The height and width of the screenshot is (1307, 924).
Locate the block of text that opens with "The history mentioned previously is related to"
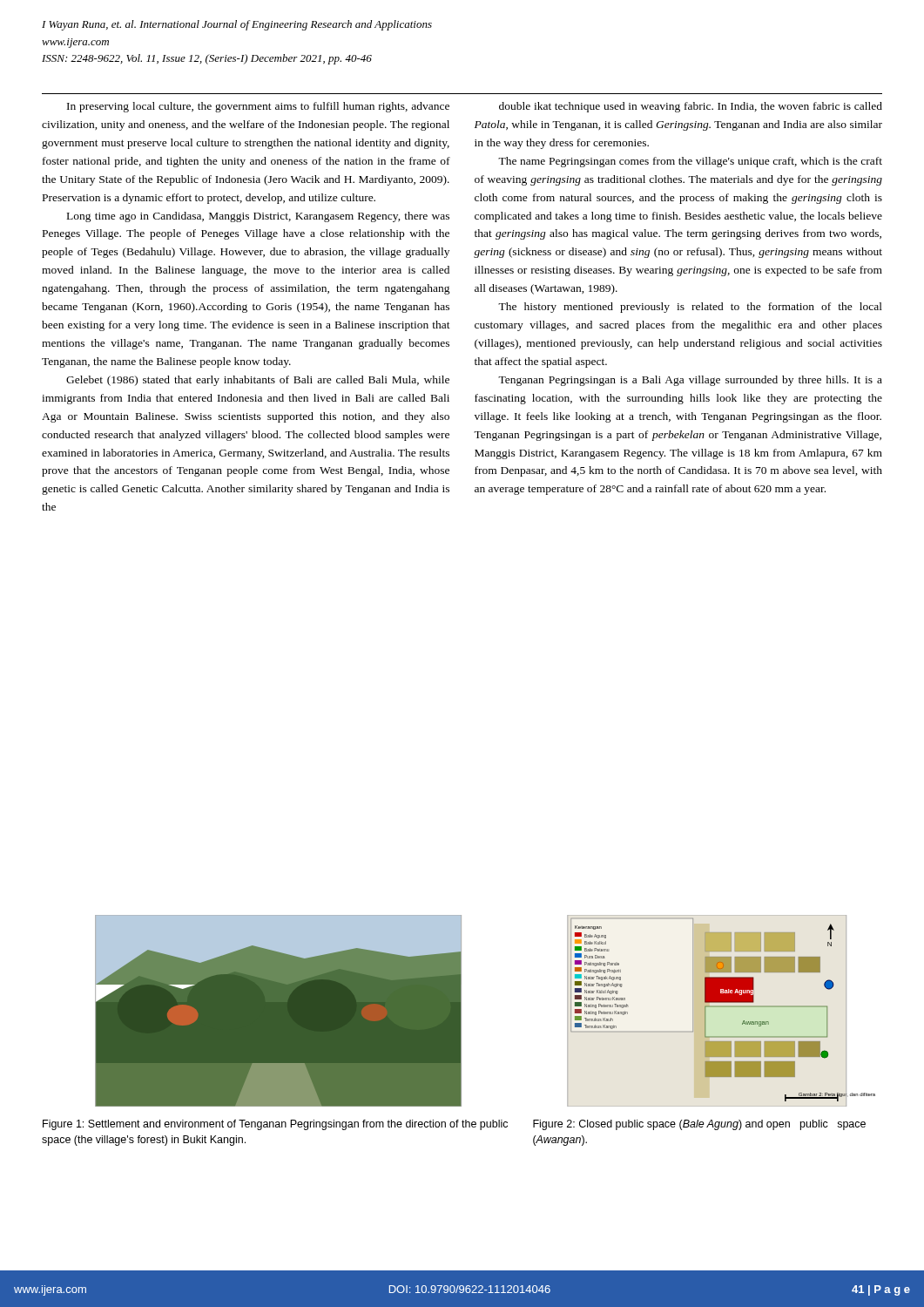678,335
